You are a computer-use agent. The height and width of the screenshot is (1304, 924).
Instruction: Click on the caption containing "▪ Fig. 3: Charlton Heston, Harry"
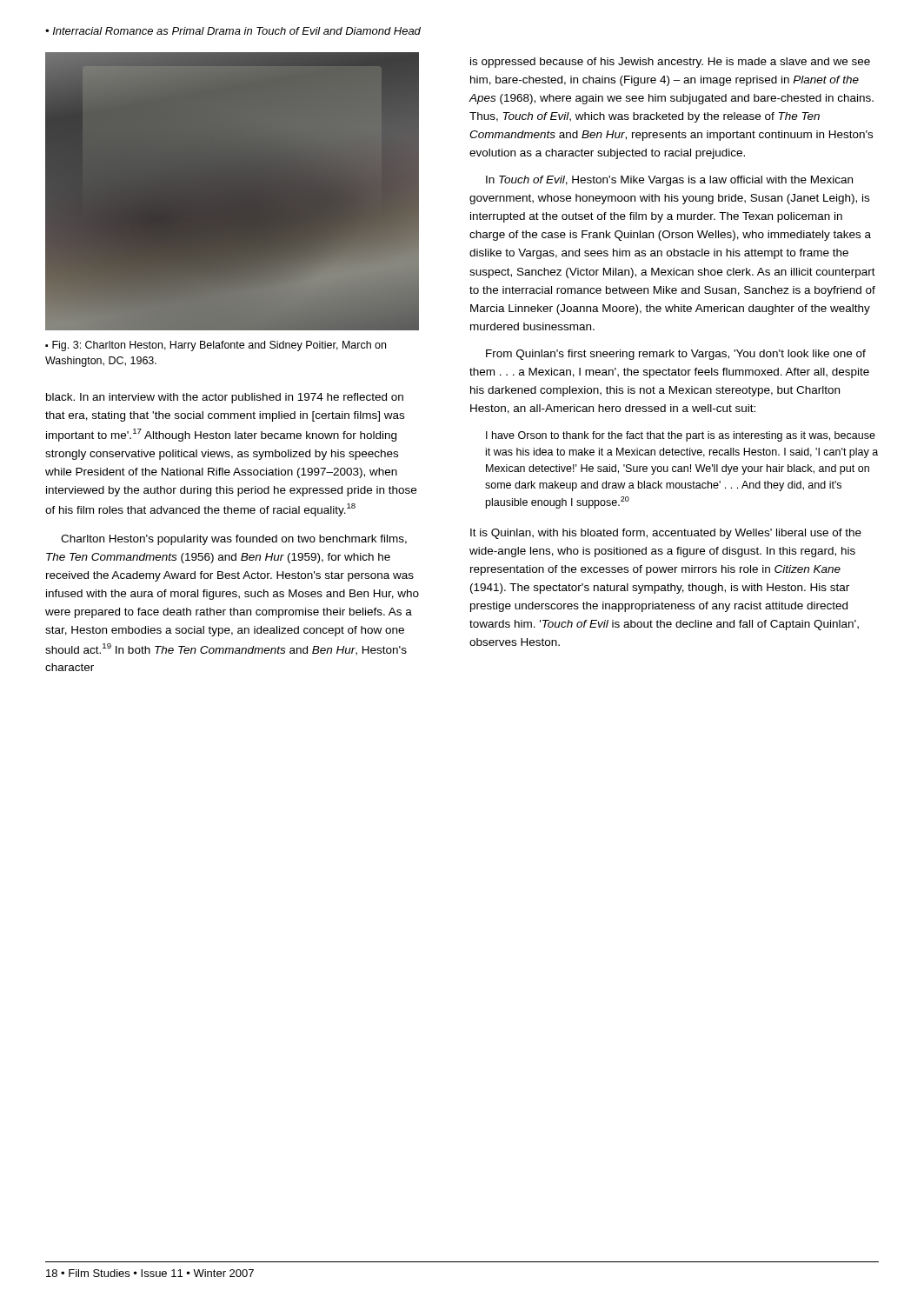(x=216, y=353)
